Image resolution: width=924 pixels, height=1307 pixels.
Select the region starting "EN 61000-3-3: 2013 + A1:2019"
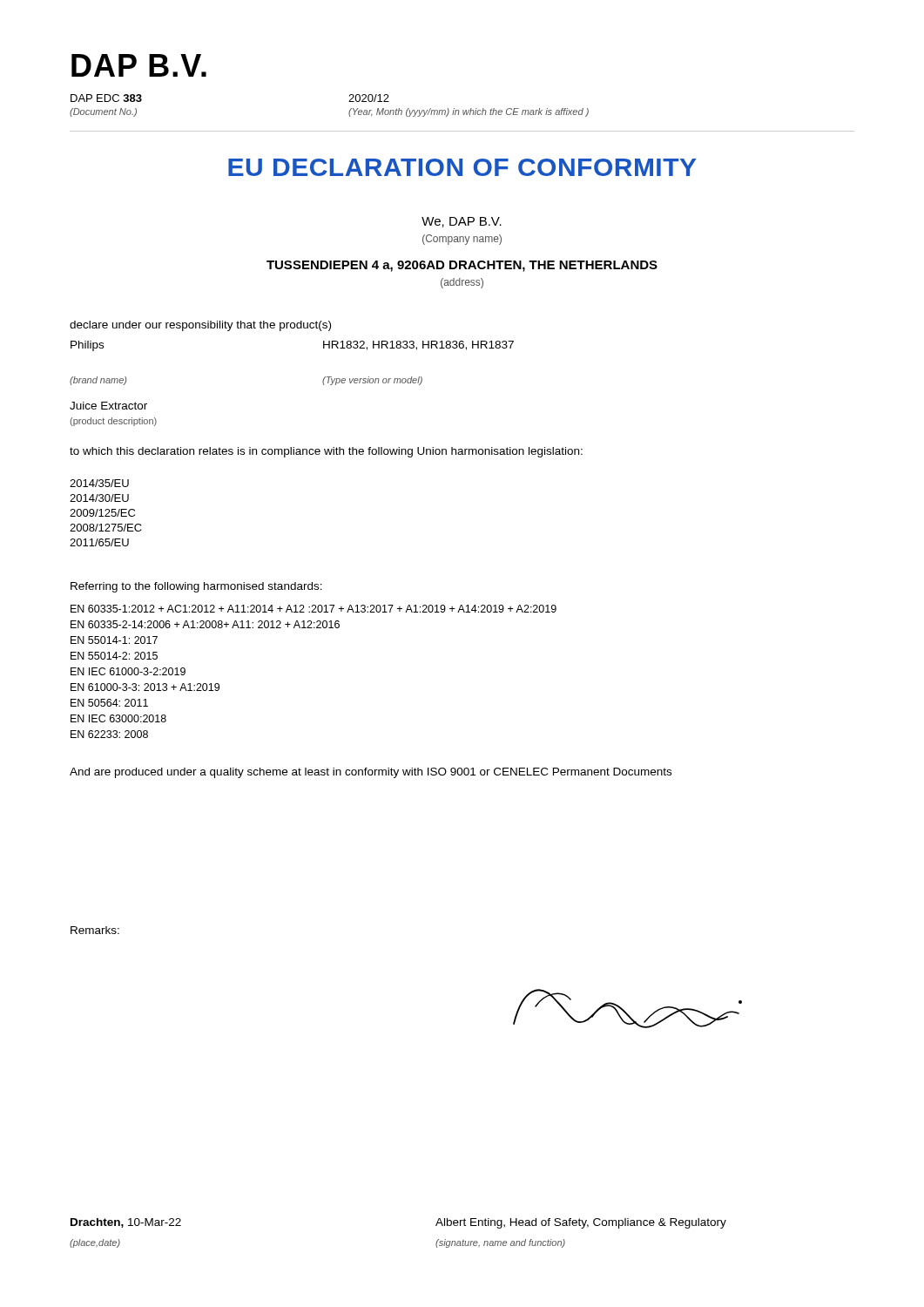click(x=145, y=687)
